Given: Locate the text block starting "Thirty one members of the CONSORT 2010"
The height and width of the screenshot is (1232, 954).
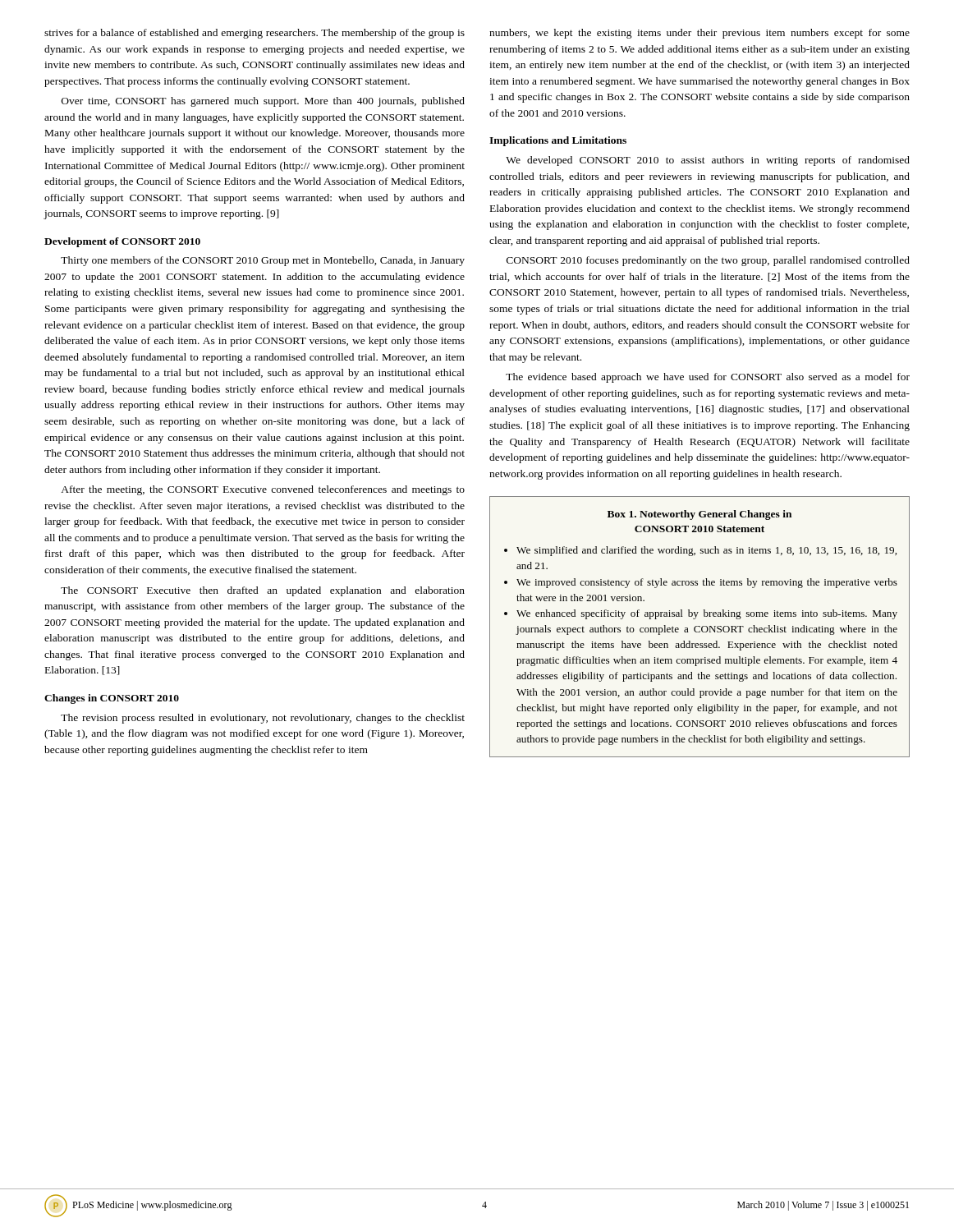Looking at the screenshot, I should [255, 465].
